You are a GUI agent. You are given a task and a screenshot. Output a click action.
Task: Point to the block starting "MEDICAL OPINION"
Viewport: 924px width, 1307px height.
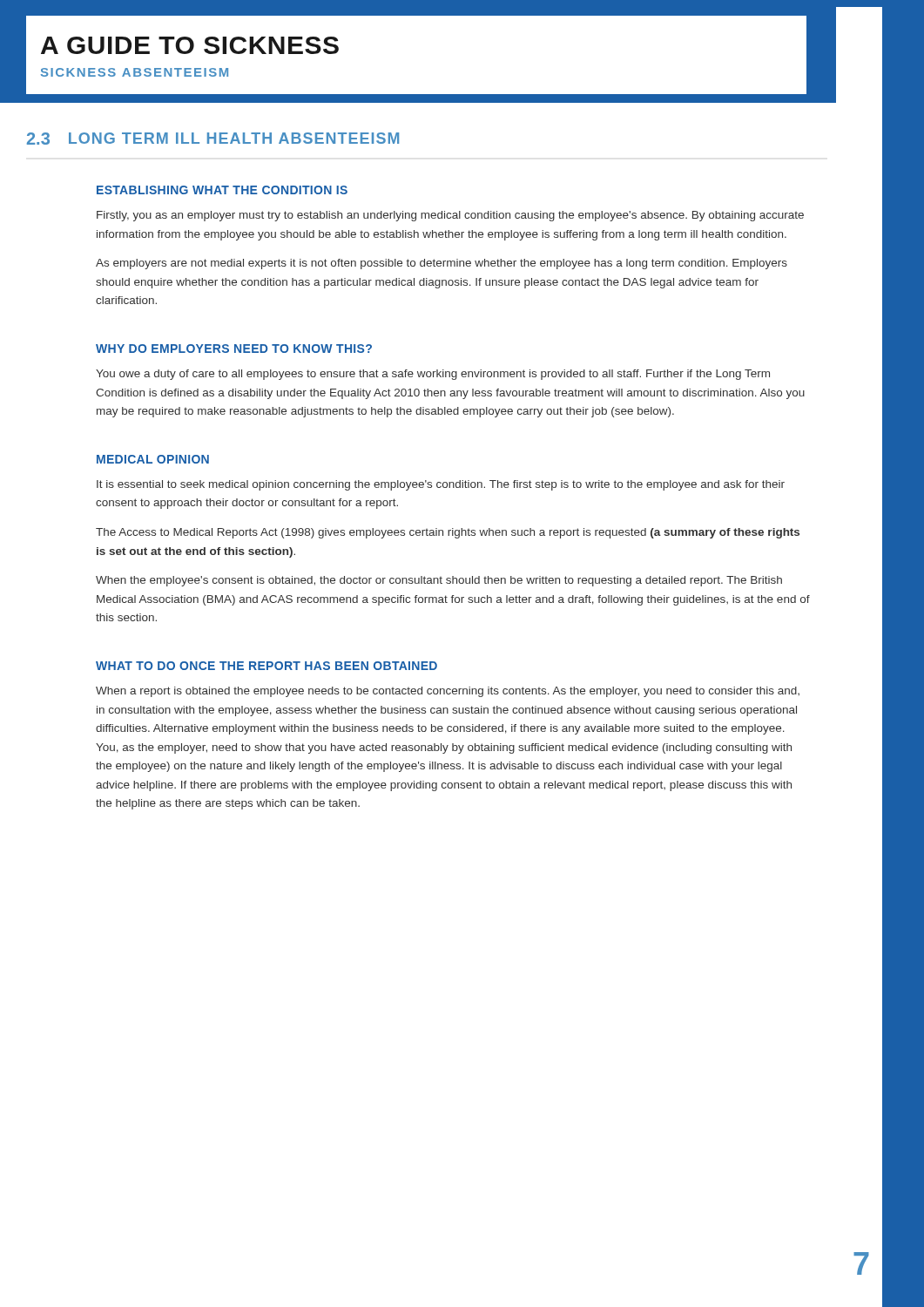pyautogui.click(x=153, y=459)
